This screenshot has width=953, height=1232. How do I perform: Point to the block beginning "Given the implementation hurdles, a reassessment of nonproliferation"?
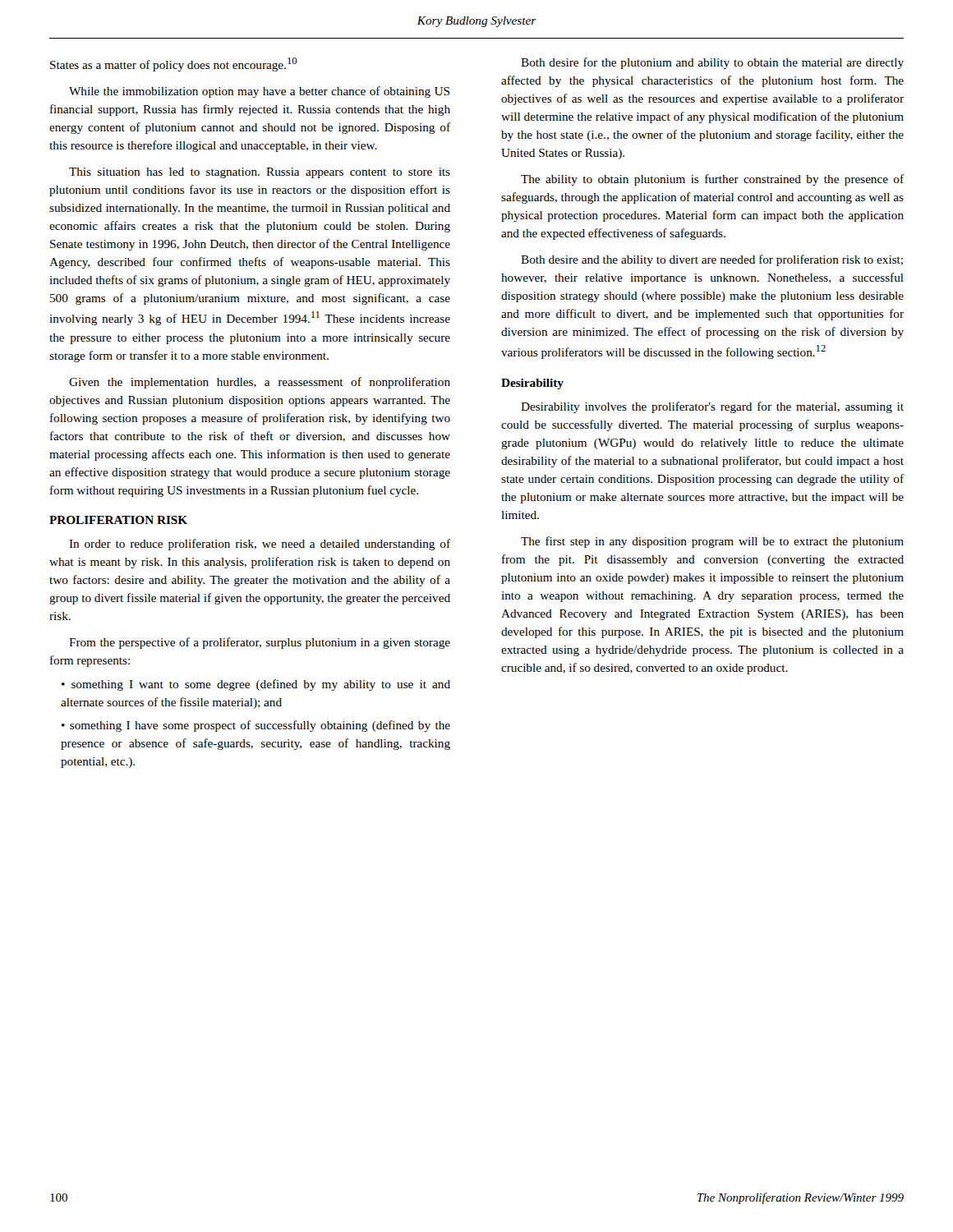(250, 436)
